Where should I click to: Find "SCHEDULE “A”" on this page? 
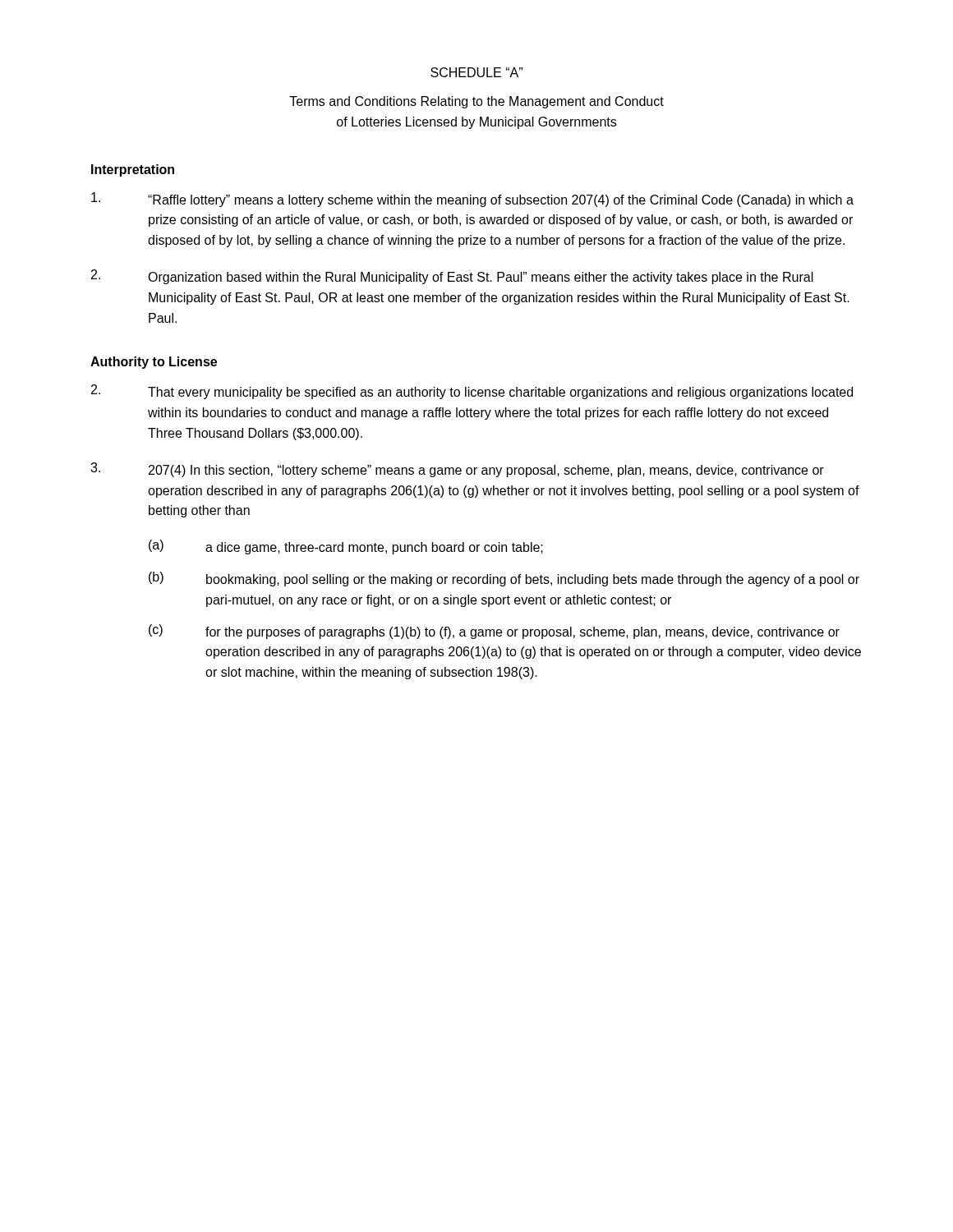point(476,73)
